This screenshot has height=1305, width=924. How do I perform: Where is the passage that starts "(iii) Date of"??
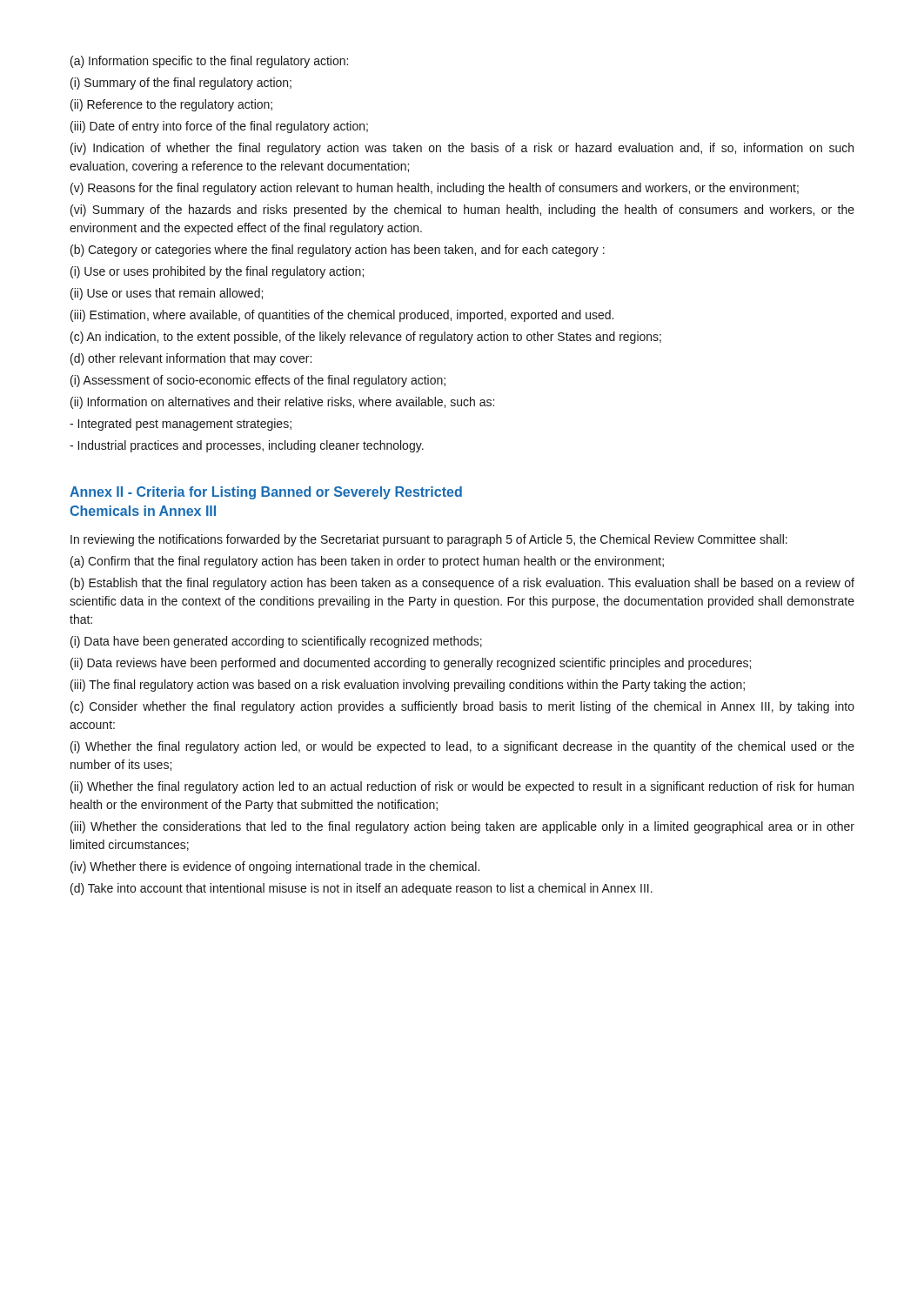pos(219,126)
